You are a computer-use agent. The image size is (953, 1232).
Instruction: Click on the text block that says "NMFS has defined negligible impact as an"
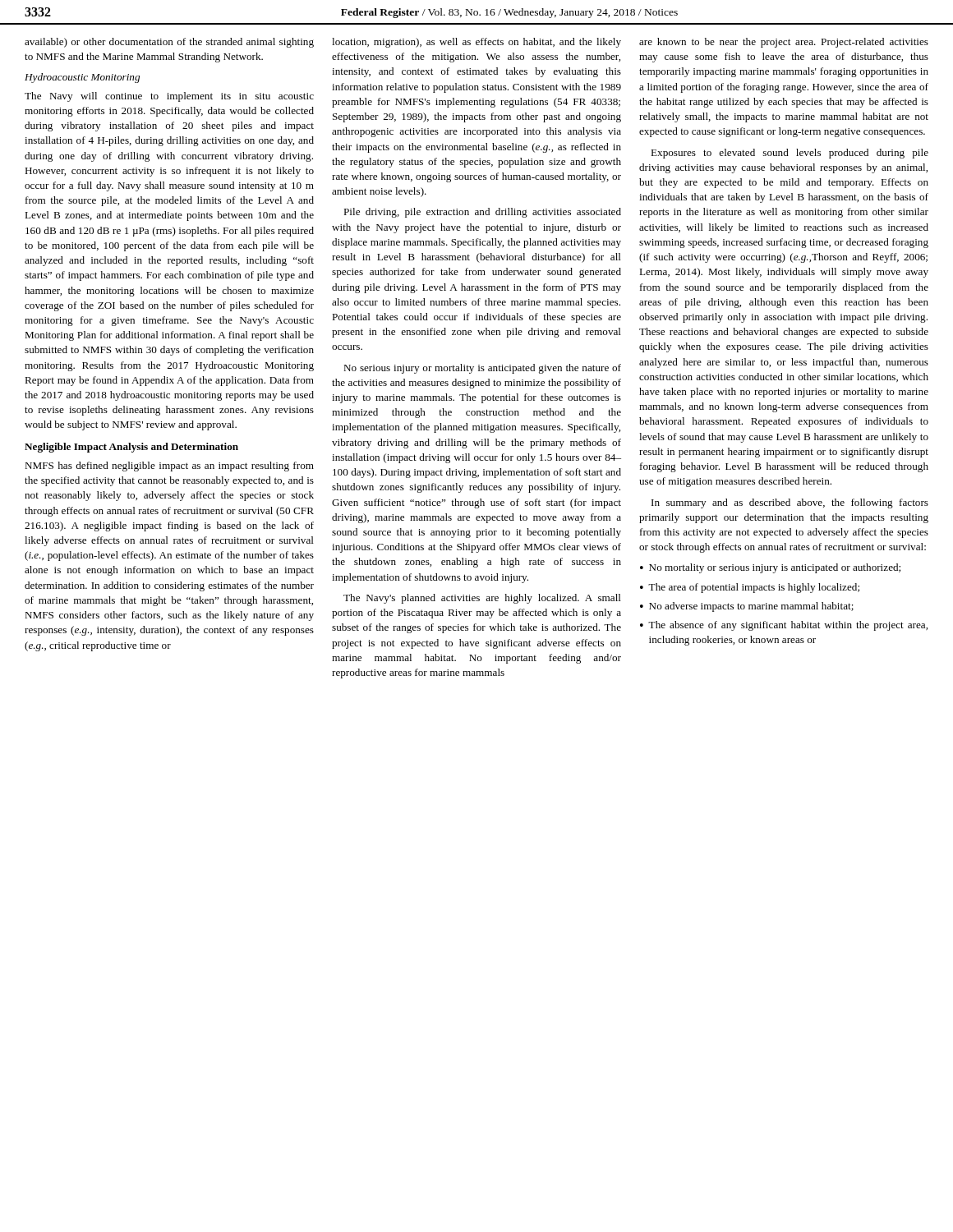[x=169, y=555]
